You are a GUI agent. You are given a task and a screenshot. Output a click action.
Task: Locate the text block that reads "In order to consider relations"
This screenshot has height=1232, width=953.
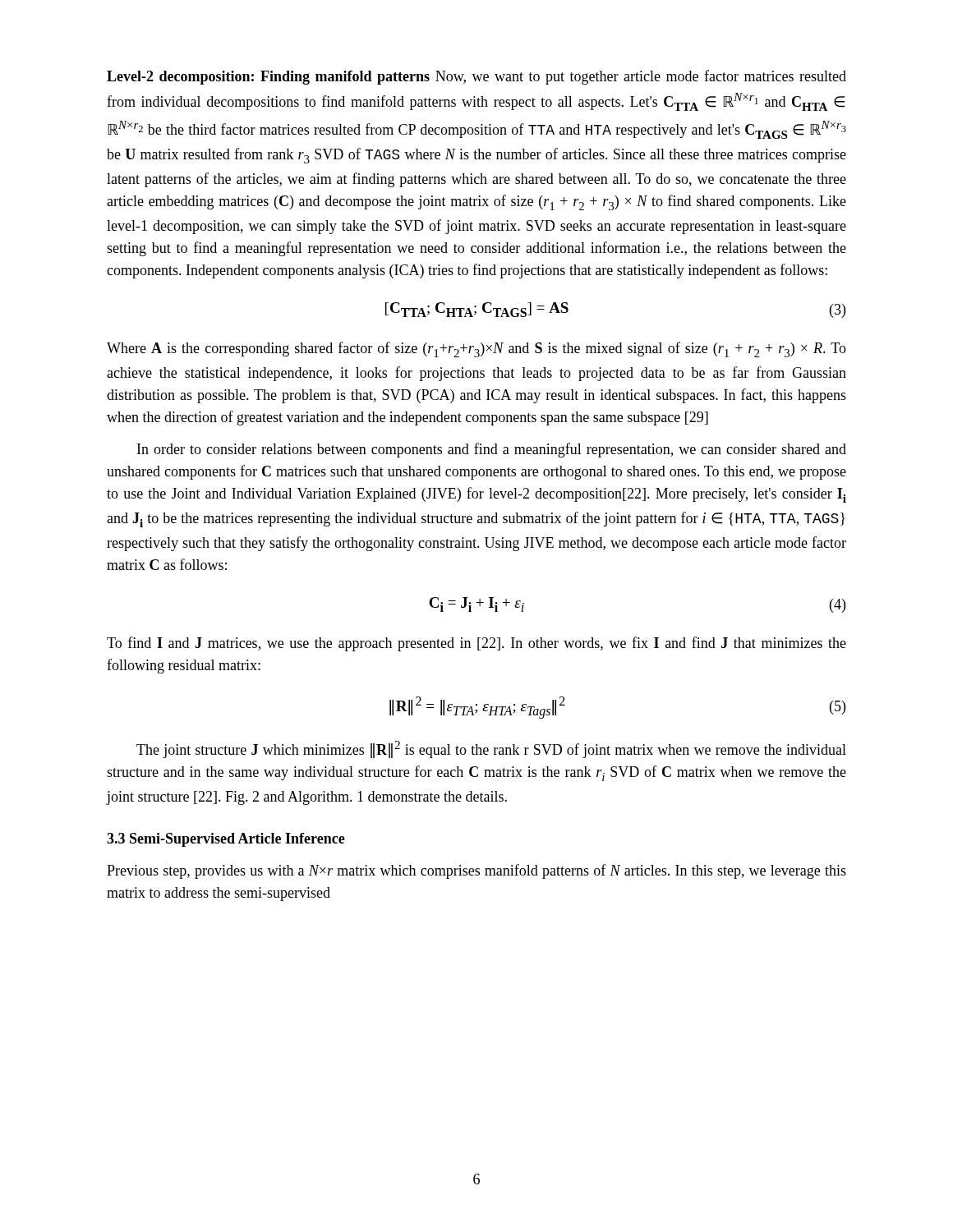coord(476,508)
